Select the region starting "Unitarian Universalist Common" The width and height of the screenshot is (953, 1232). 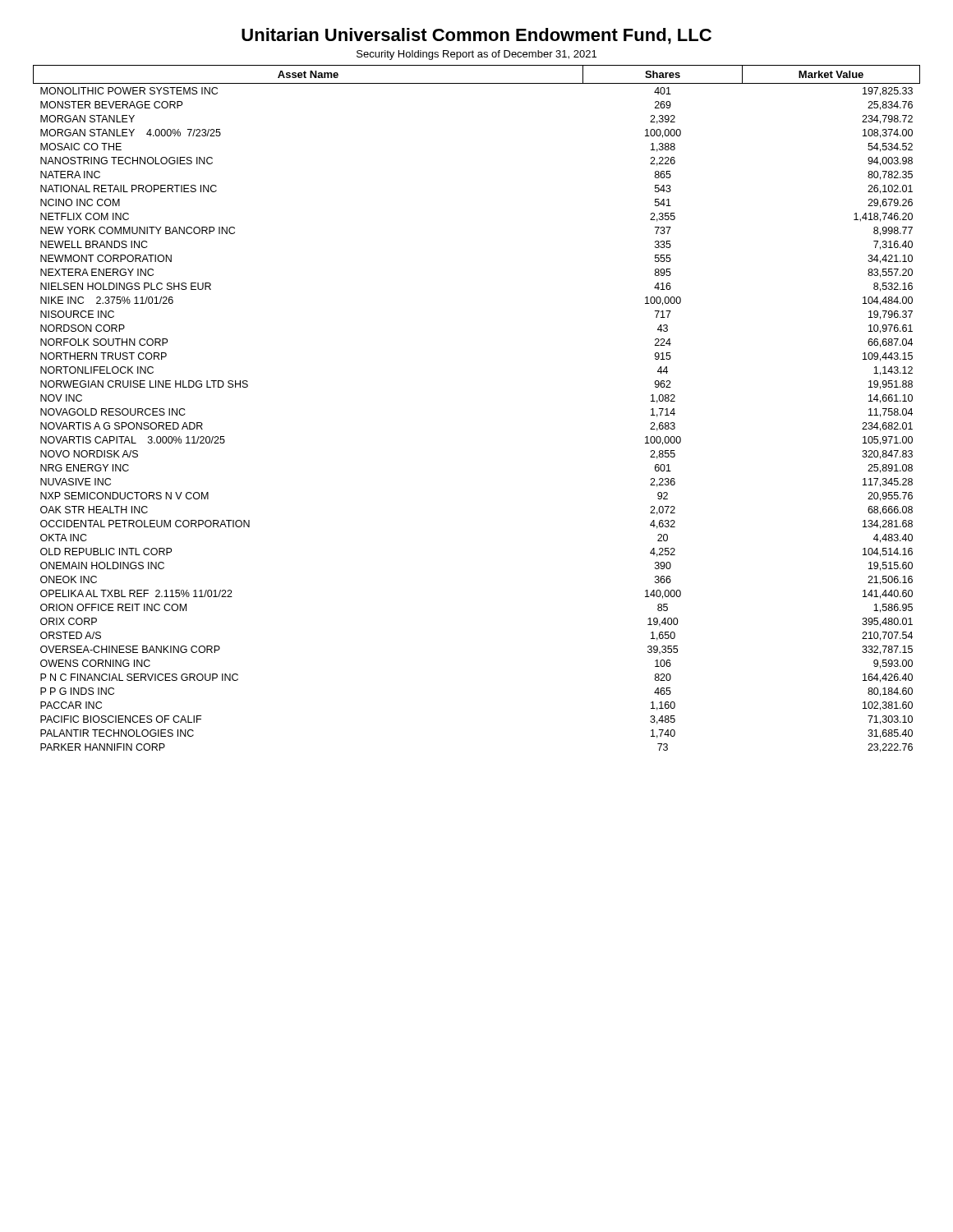tap(476, 35)
